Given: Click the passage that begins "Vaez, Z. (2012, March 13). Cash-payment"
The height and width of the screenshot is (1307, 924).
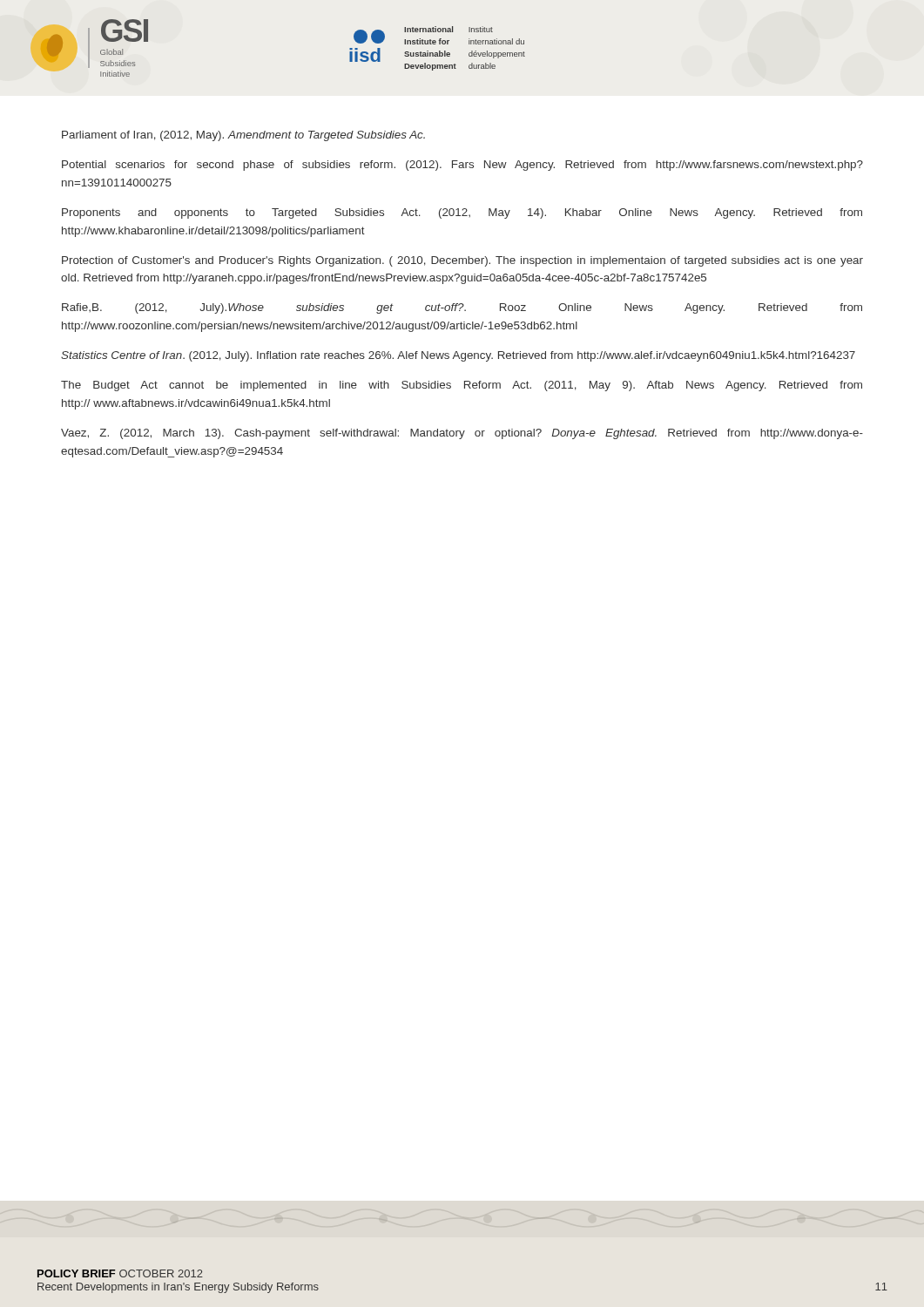Looking at the screenshot, I should point(462,442).
